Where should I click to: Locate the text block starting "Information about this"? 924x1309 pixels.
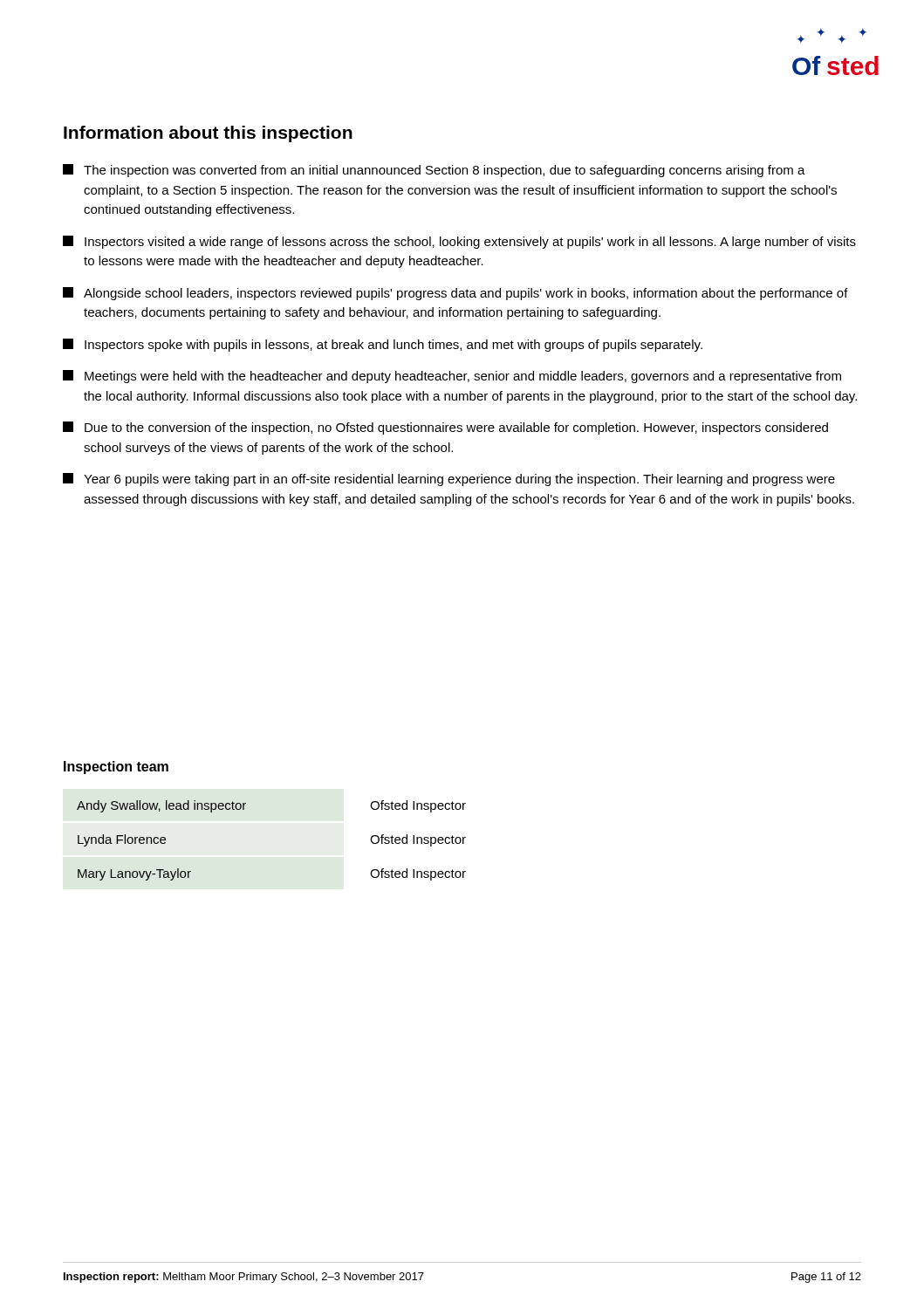click(x=208, y=132)
